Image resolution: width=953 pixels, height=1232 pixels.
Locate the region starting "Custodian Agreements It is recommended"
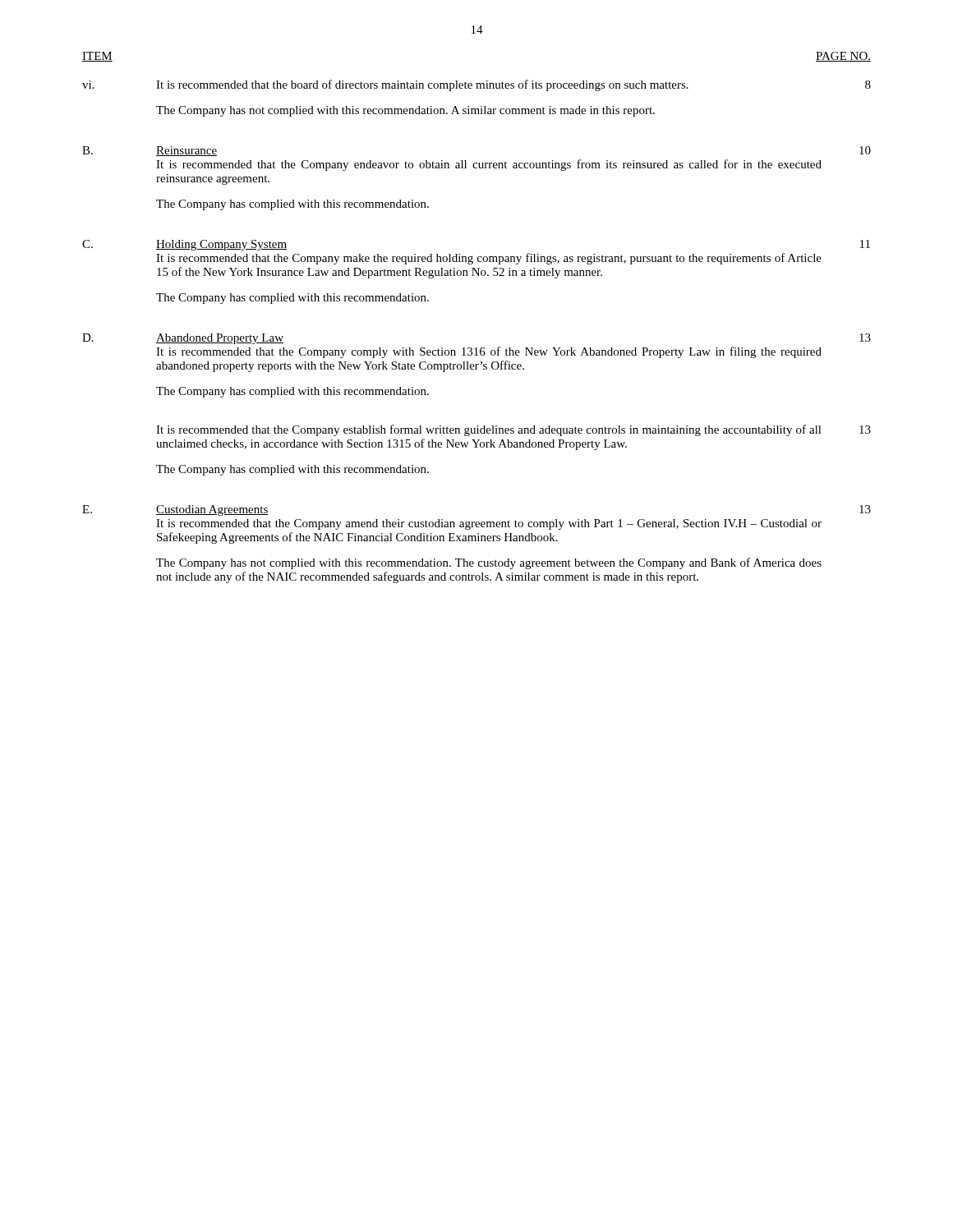[x=489, y=523]
